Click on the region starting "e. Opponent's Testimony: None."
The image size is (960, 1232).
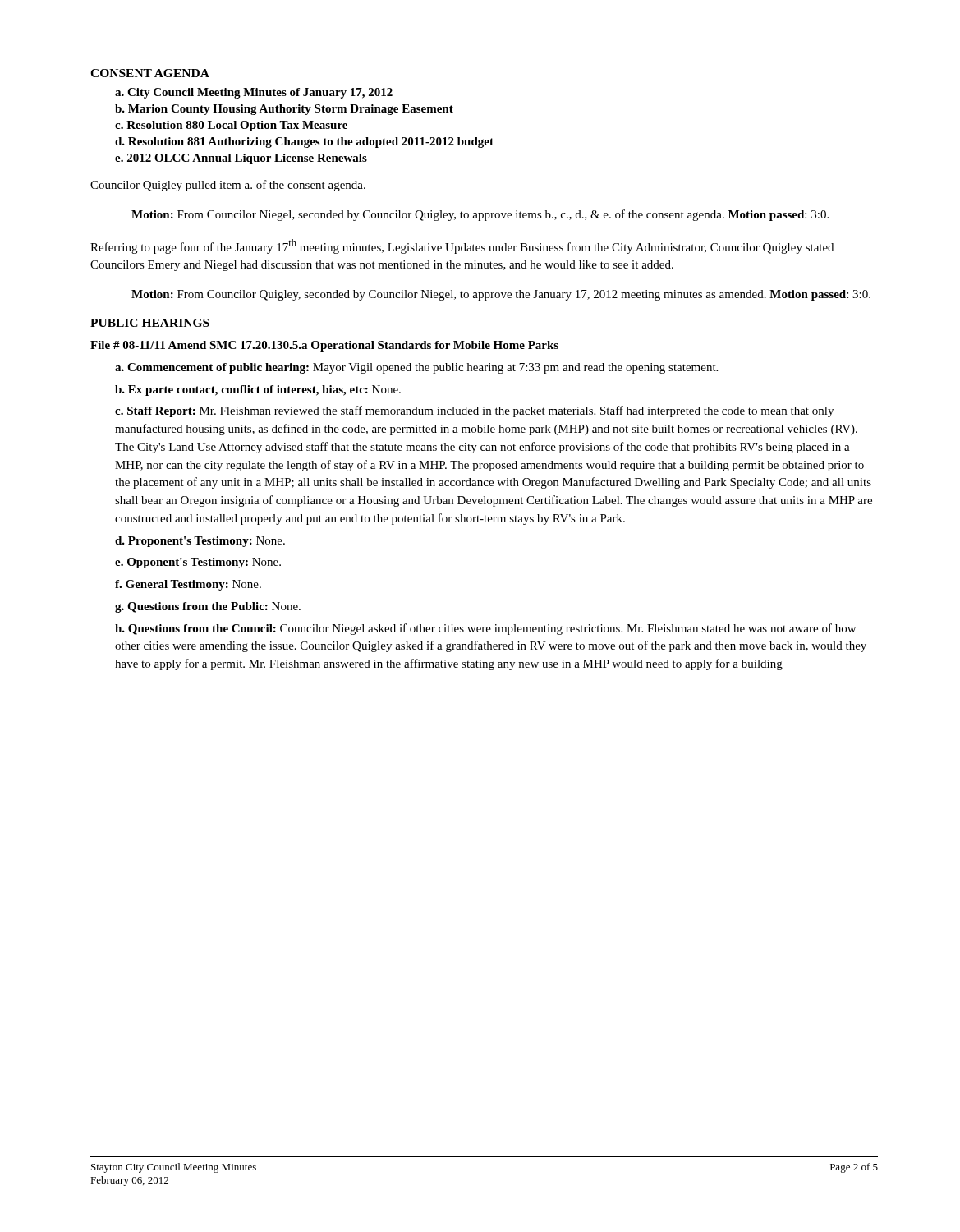[x=198, y=562]
